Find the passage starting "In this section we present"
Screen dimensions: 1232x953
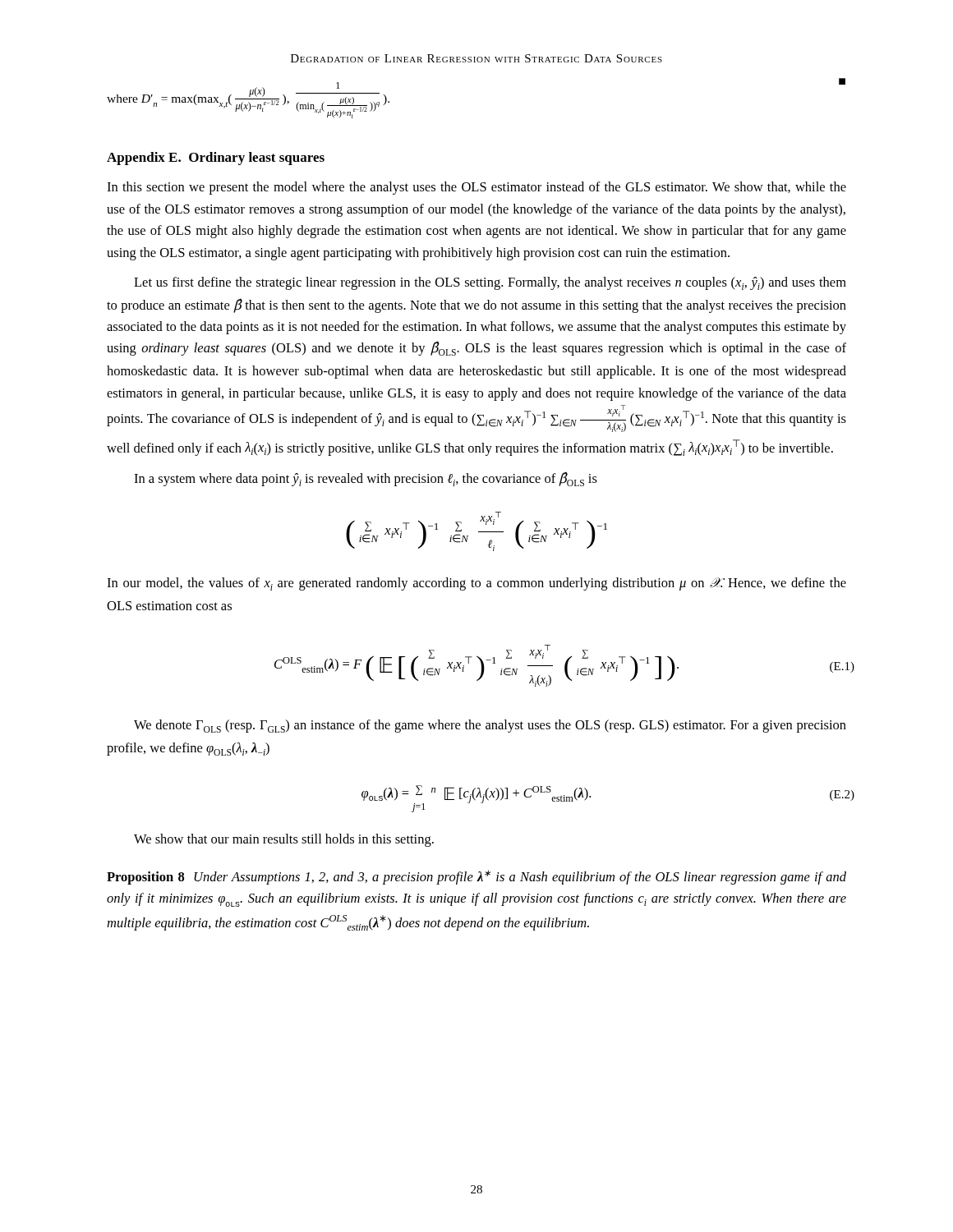(x=476, y=220)
